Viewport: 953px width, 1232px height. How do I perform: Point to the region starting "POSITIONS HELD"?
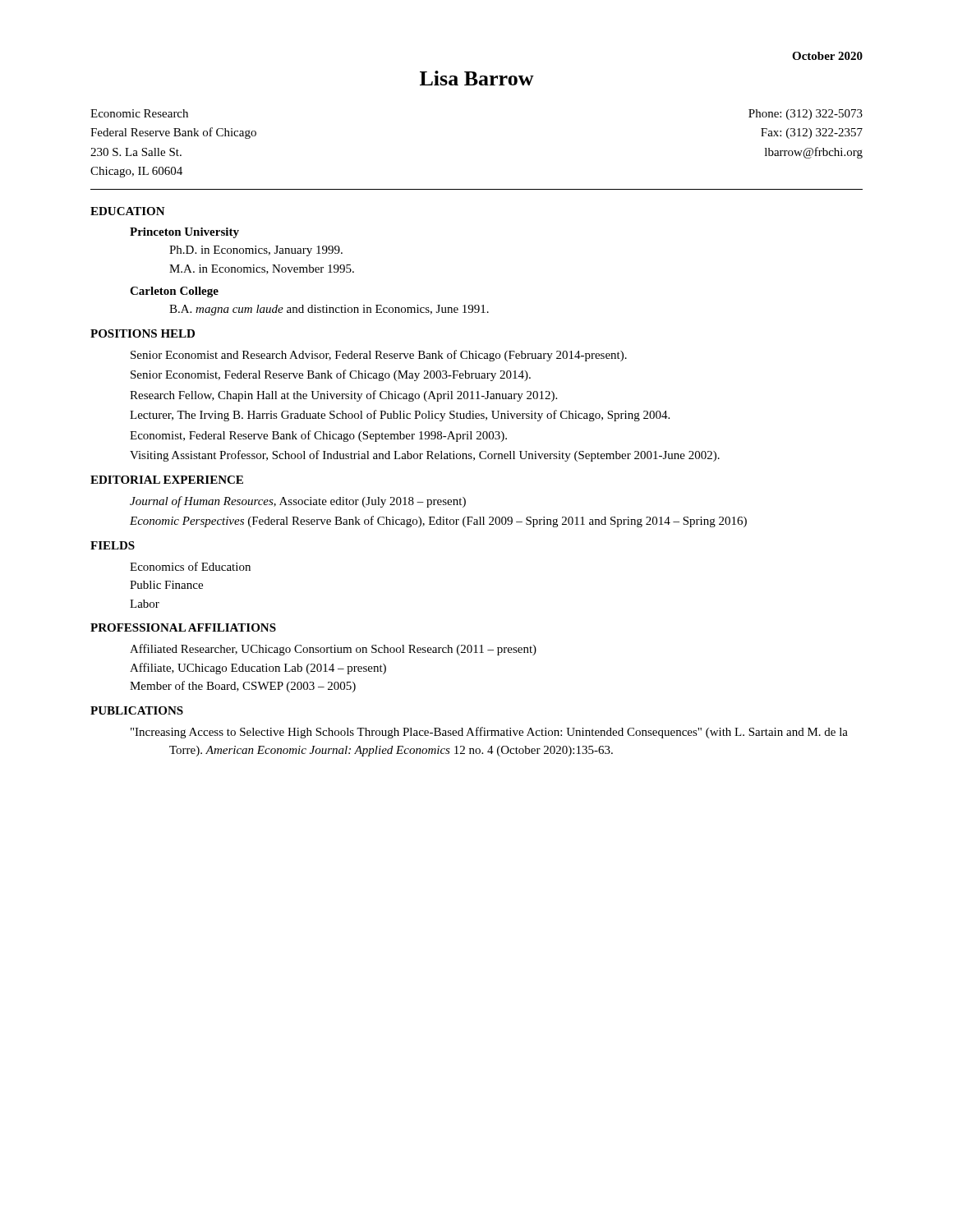[x=143, y=333]
